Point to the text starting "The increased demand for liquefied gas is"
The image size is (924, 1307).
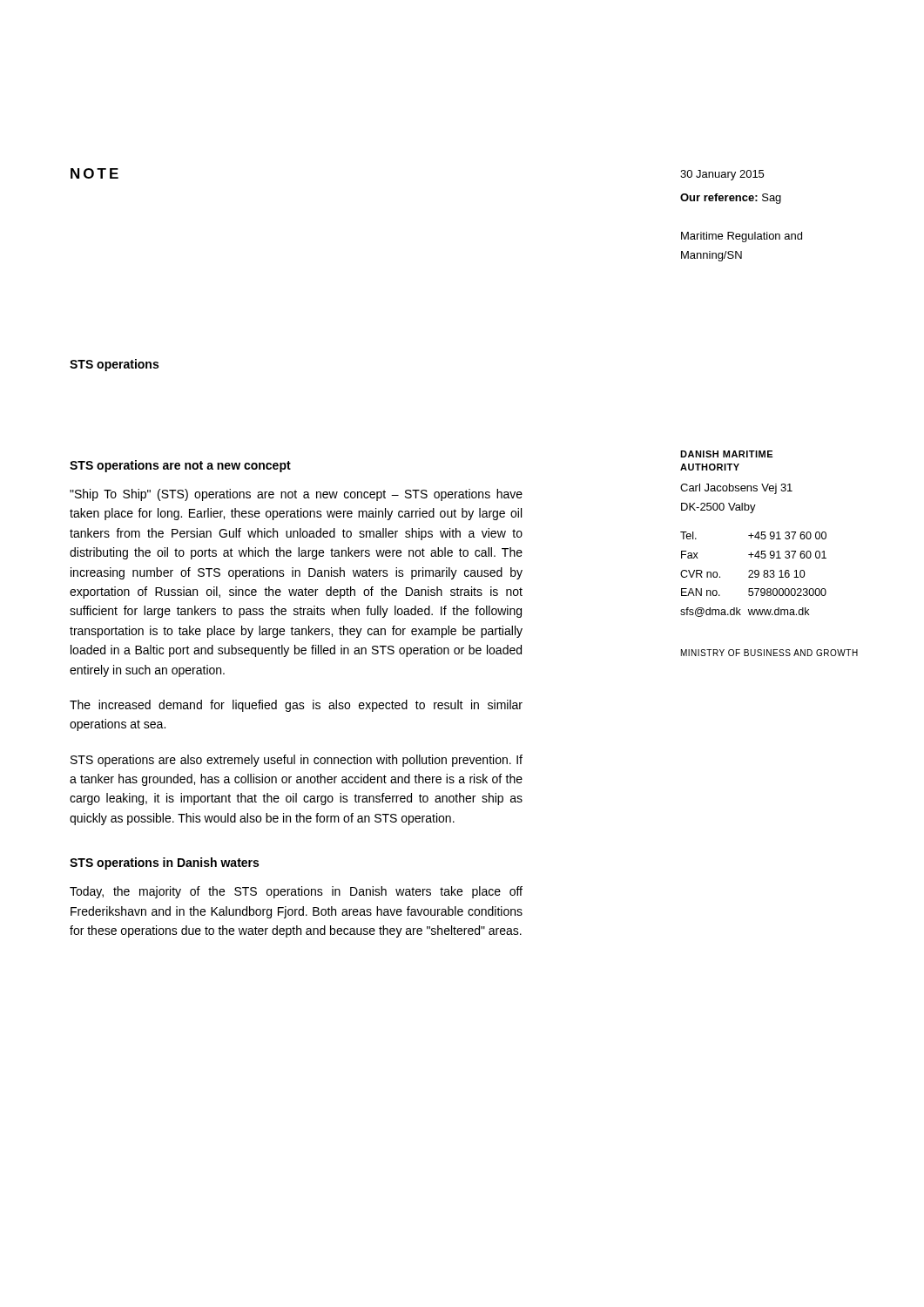point(296,715)
